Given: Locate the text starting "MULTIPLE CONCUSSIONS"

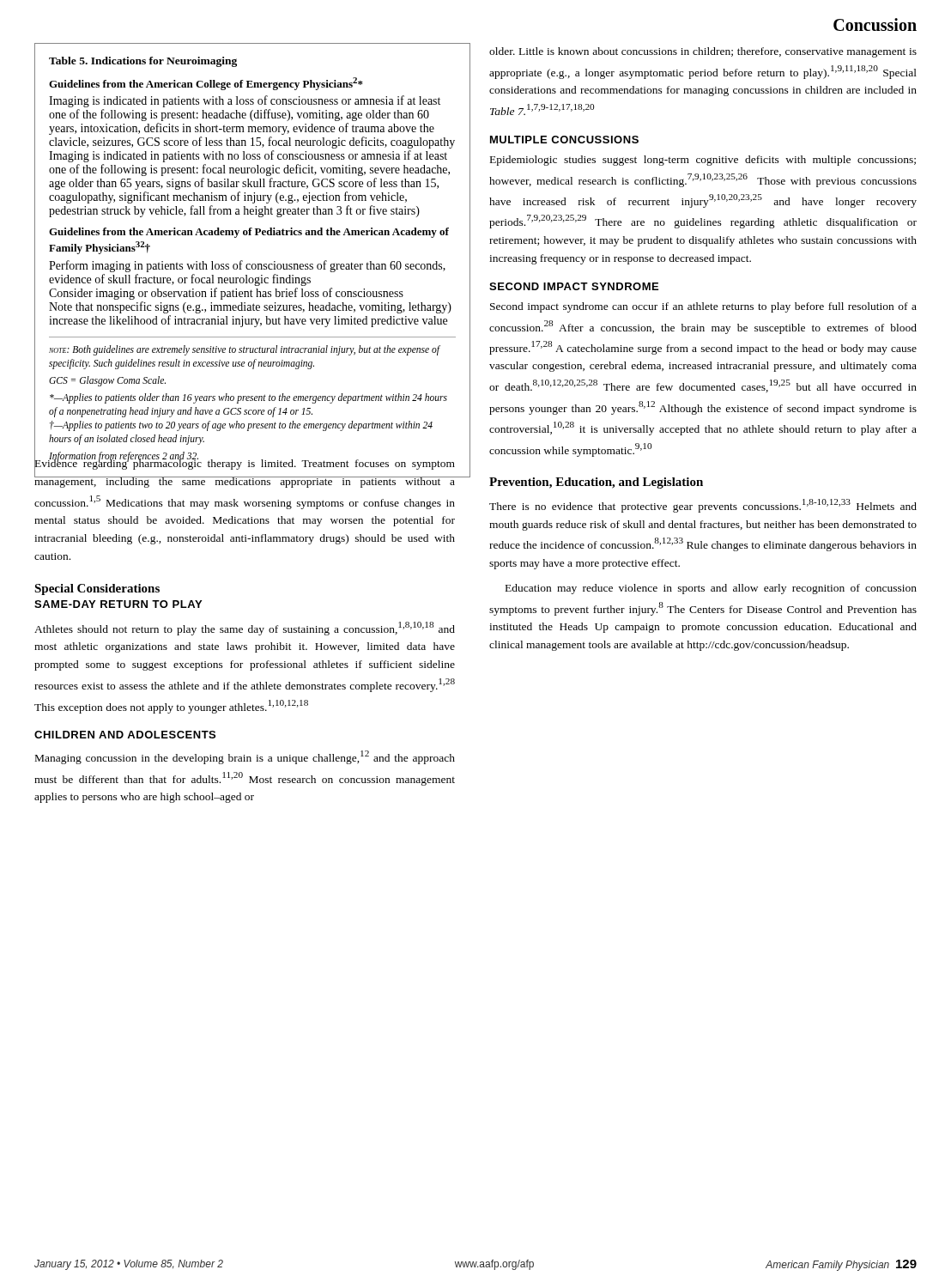Looking at the screenshot, I should pyautogui.click(x=564, y=139).
